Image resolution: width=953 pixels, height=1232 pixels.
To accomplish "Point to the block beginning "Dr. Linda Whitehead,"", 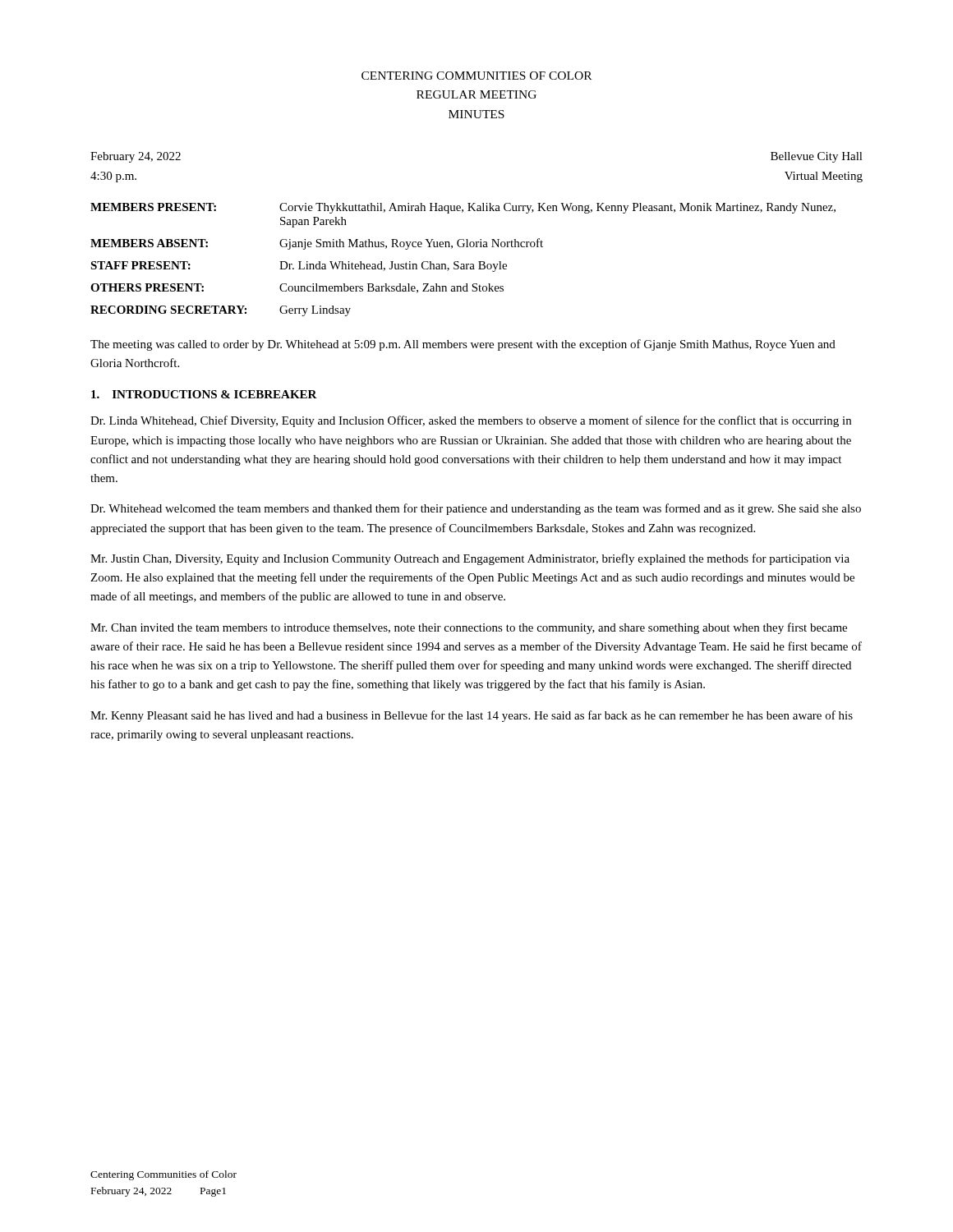I will tap(471, 449).
